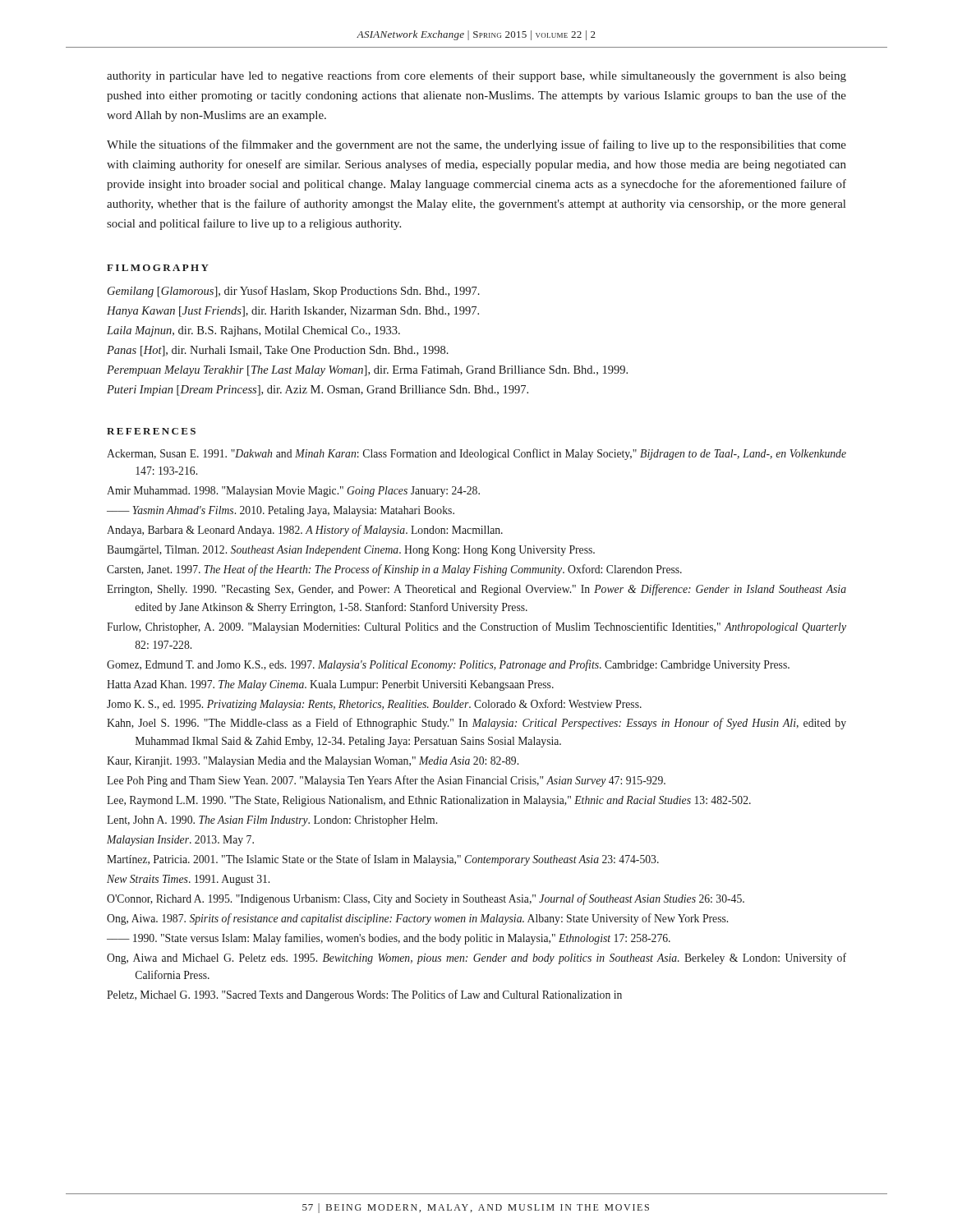Find the text block starting "Ong, Aiwa. 1987. Spirits of resistance and"
953x1232 pixels.
tap(418, 918)
